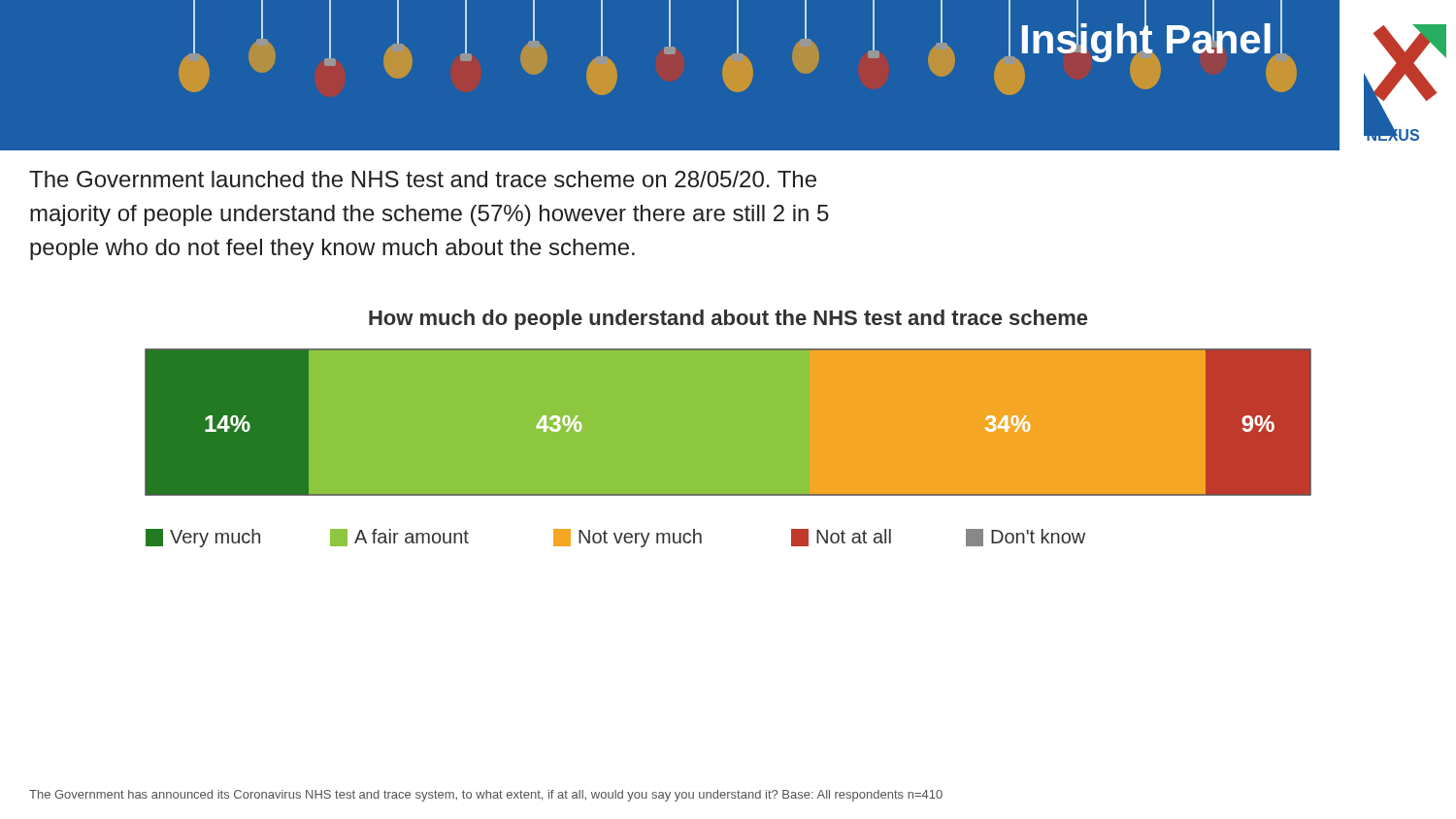
Task: Click on the footnote containing "The Government has announced its Coronavirus"
Action: pyautogui.click(x=486, y=794)
